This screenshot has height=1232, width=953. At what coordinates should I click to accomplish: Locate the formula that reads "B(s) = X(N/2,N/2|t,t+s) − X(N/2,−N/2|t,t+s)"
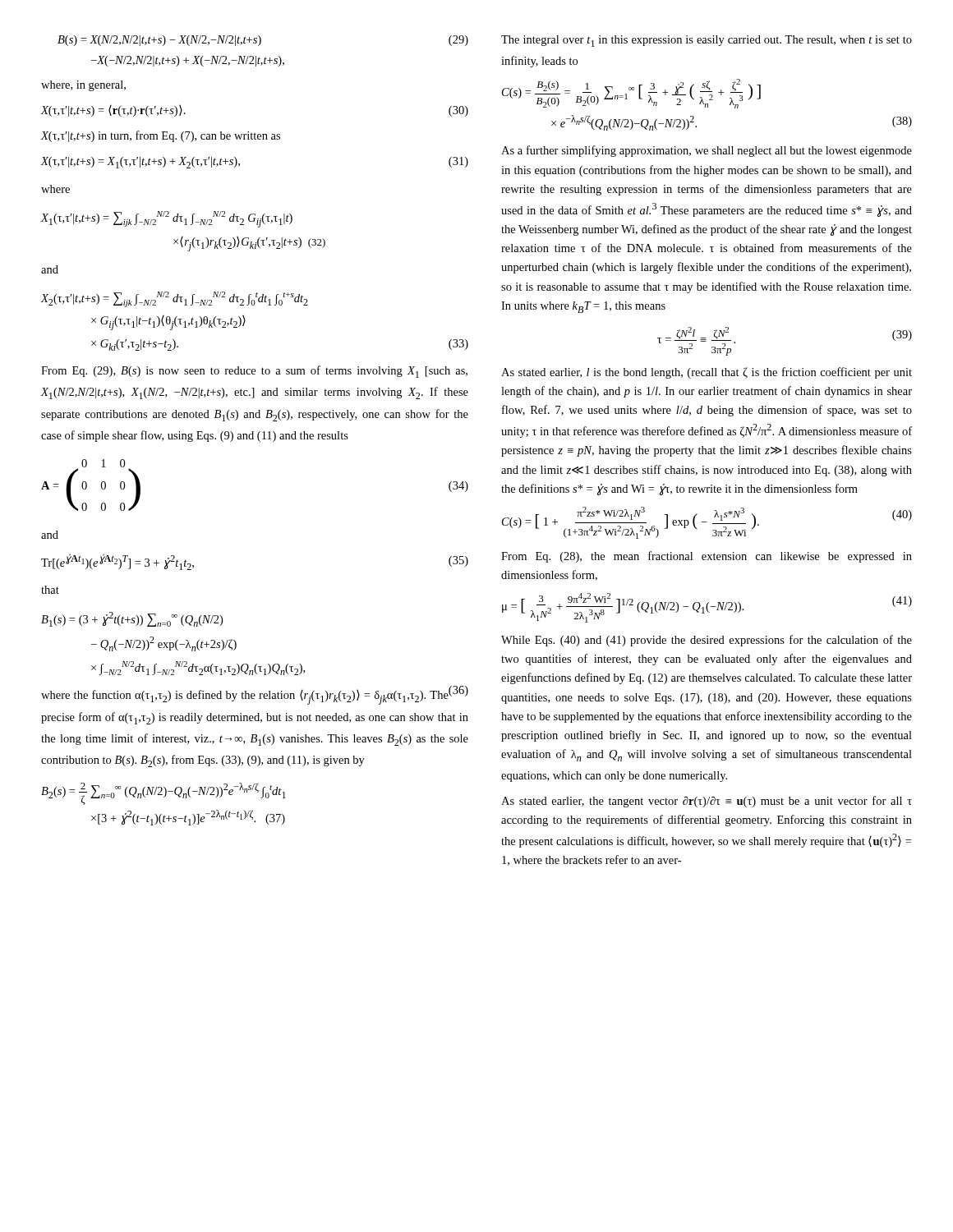263,50
